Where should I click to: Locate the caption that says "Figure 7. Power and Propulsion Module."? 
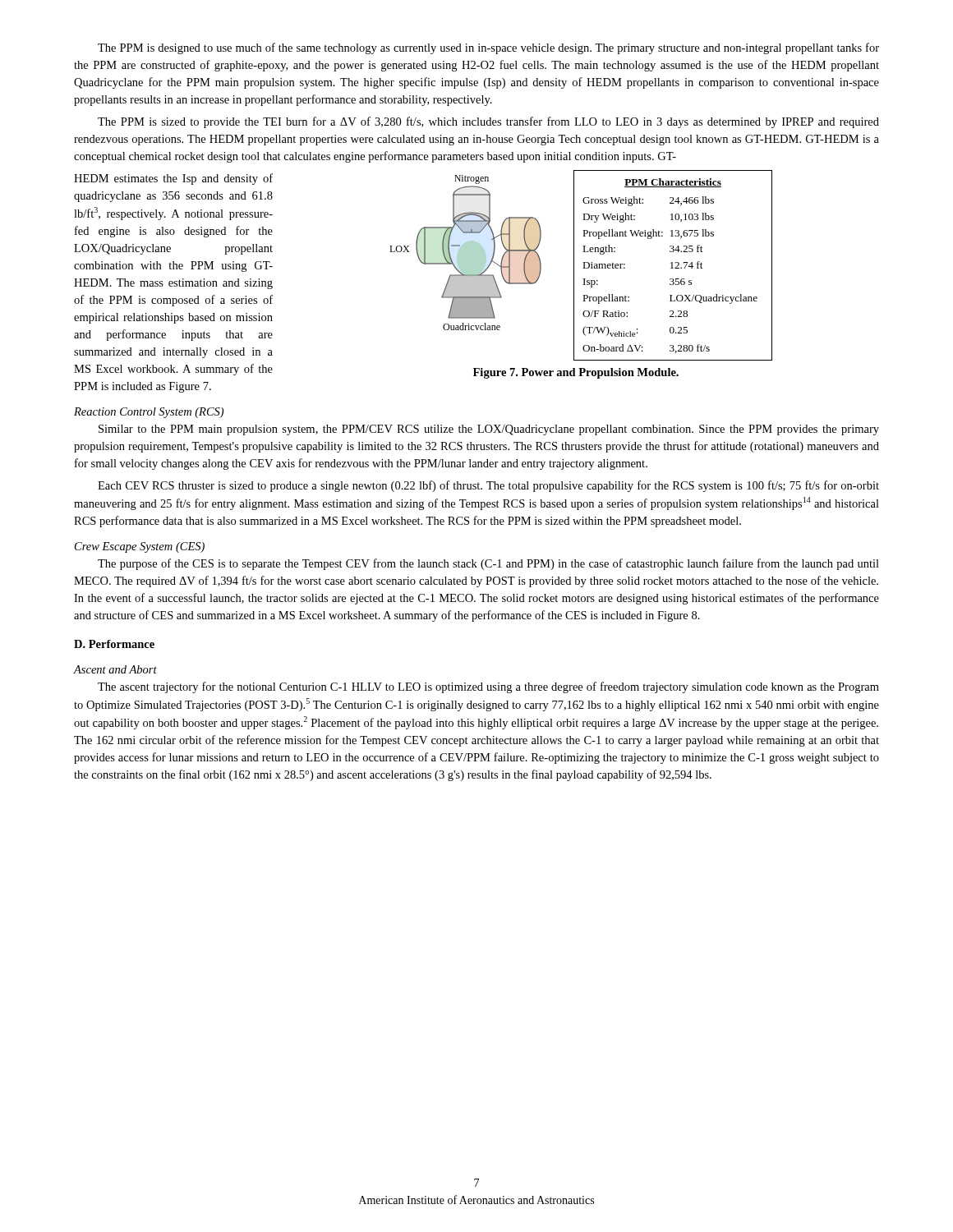[x=576, y=372]
